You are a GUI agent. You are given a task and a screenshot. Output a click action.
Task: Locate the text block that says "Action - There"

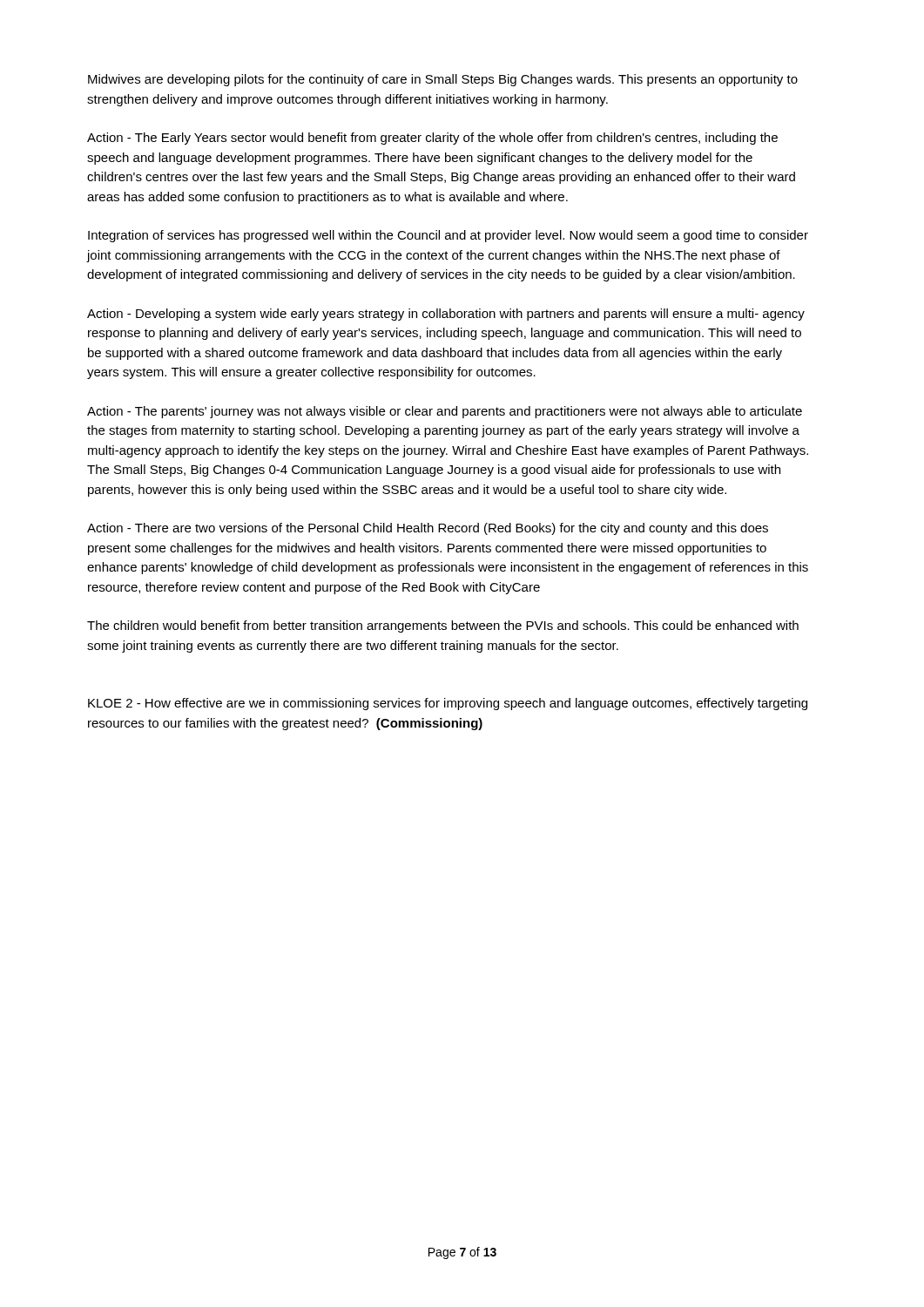[448, 557]
